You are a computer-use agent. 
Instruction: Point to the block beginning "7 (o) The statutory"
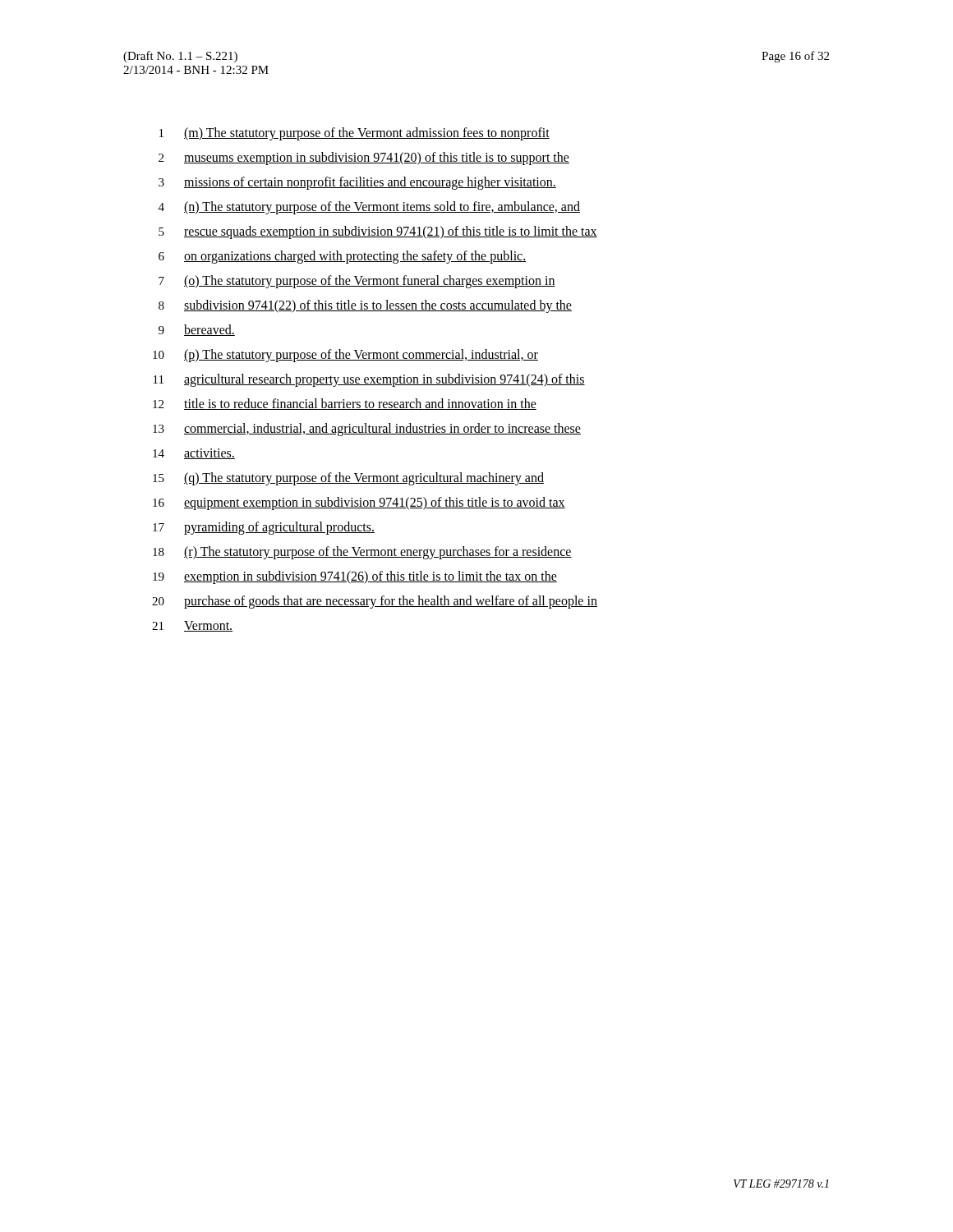[x=476, y=281]
